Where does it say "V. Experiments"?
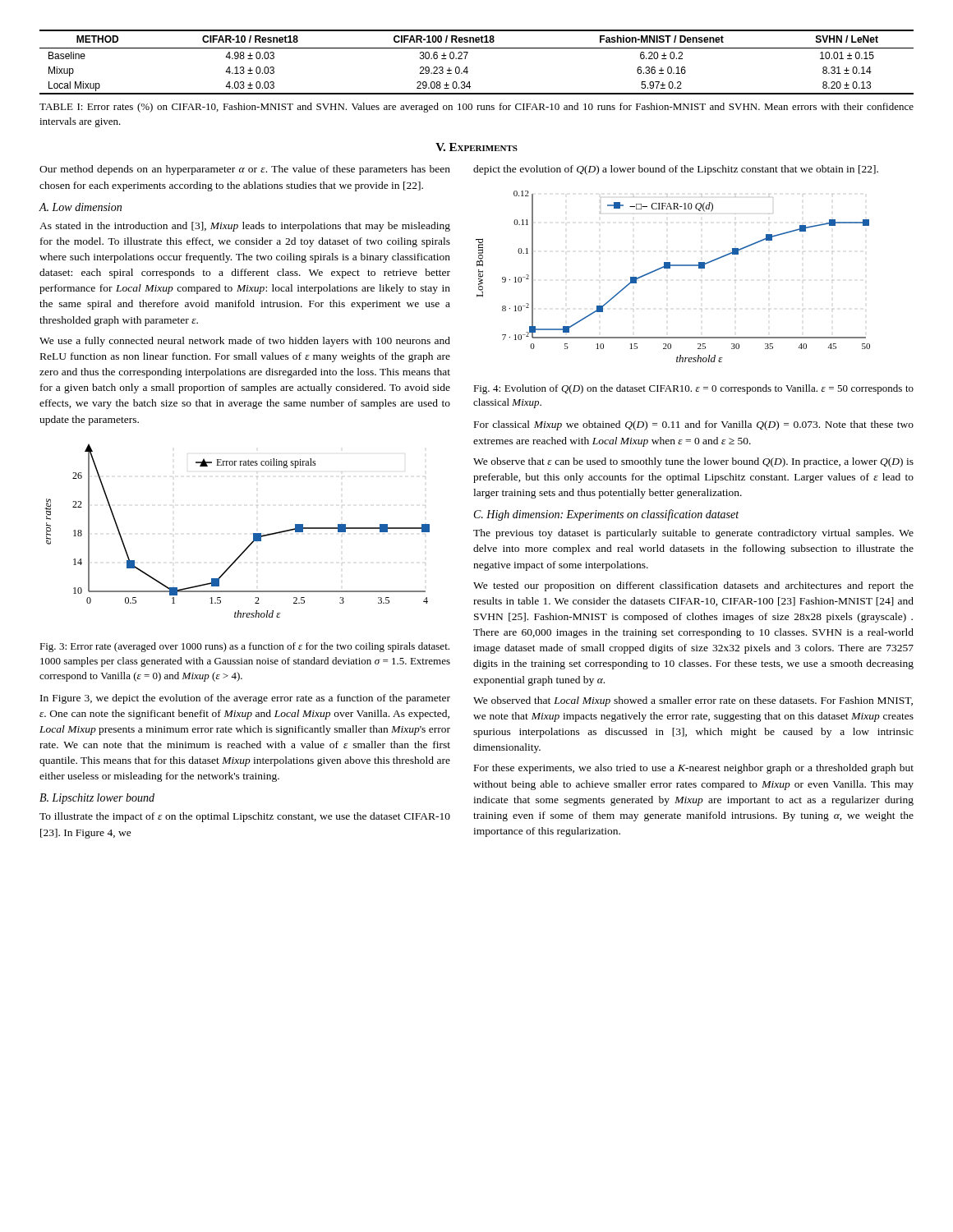 (476, 147)
